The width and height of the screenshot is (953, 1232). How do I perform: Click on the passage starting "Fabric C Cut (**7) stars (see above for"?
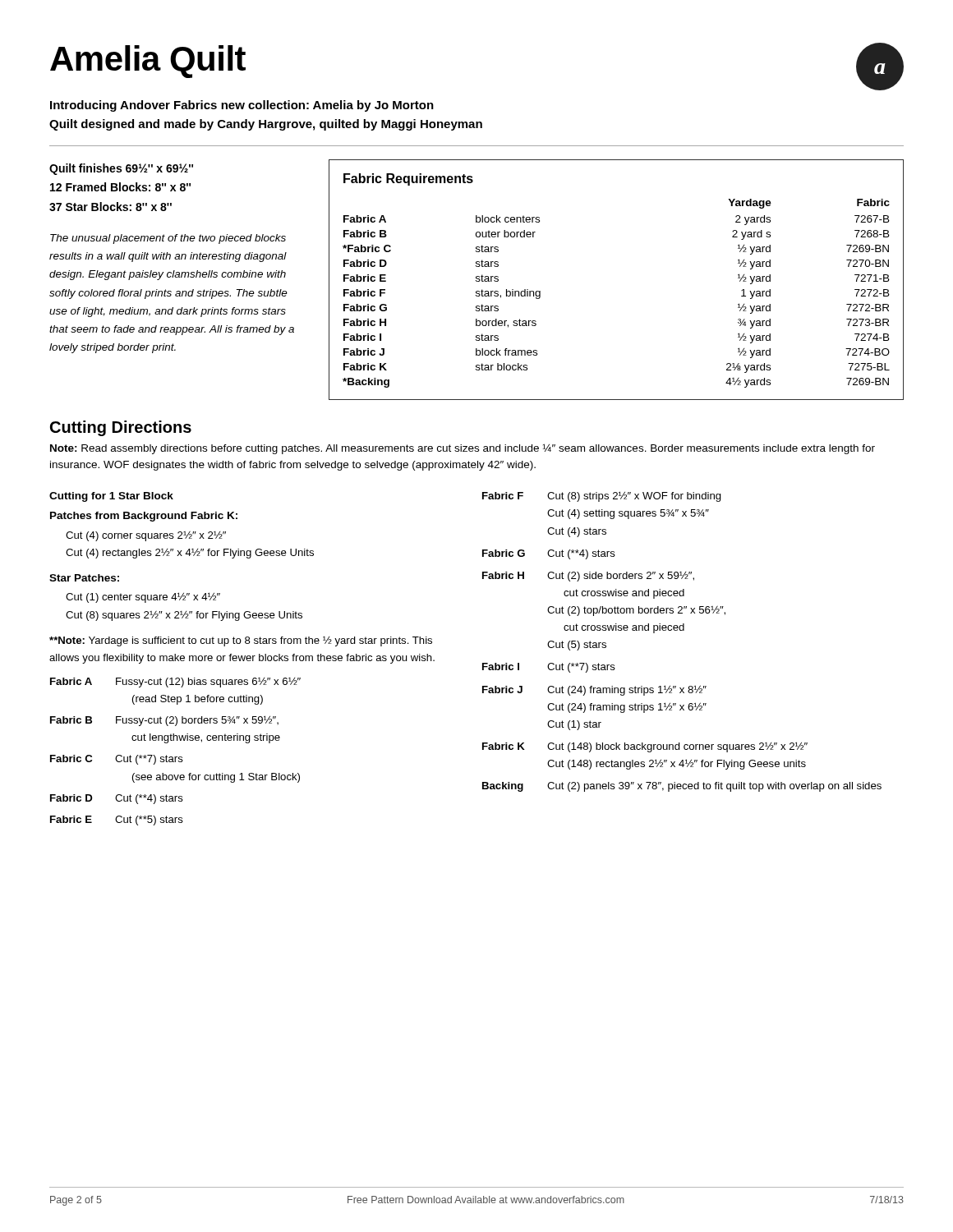(x=251, y=768)
